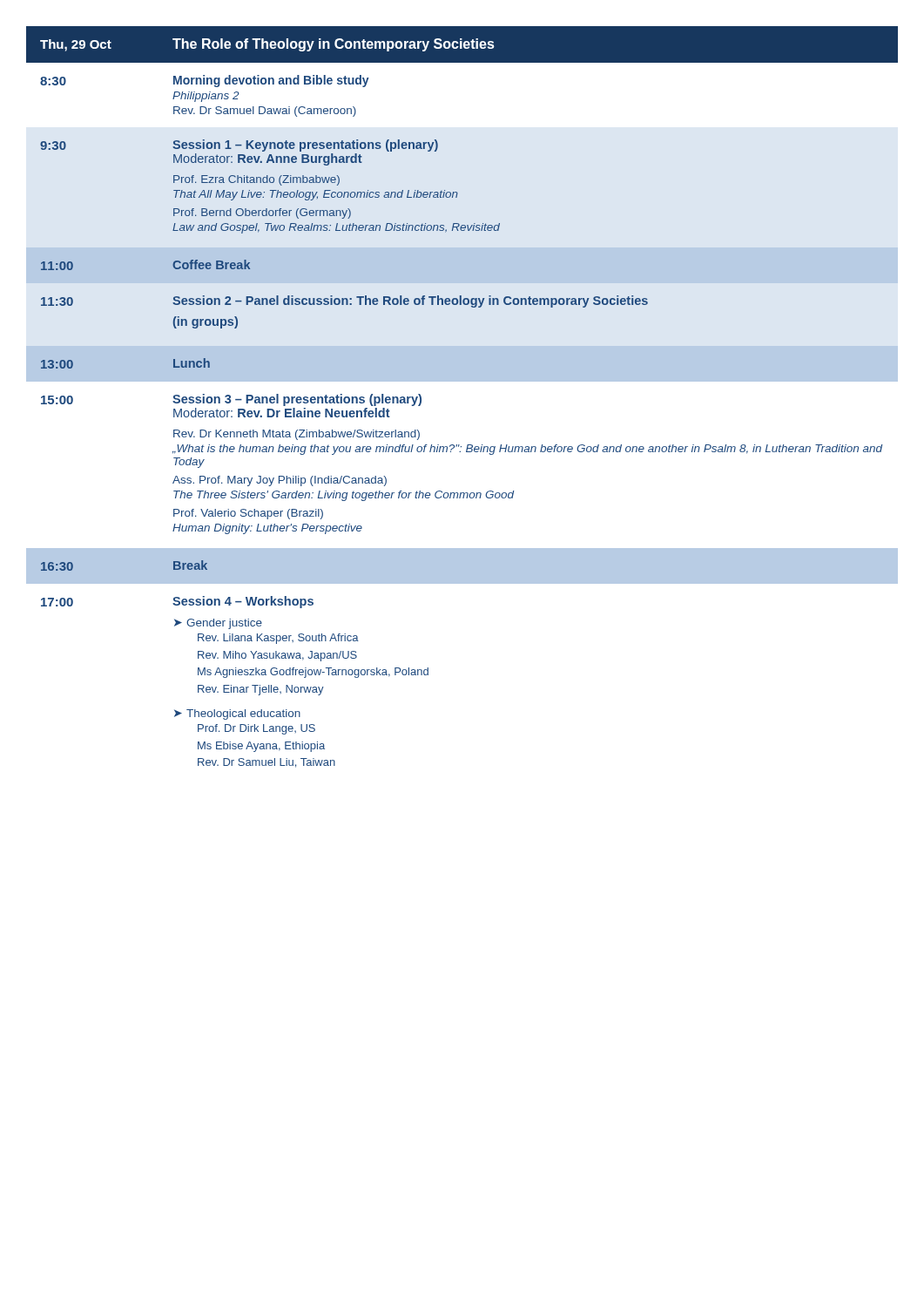Locate the element starting "11:00 Coffee Break"
Viewport: 924px width, 1307px height.
point(56,264)
